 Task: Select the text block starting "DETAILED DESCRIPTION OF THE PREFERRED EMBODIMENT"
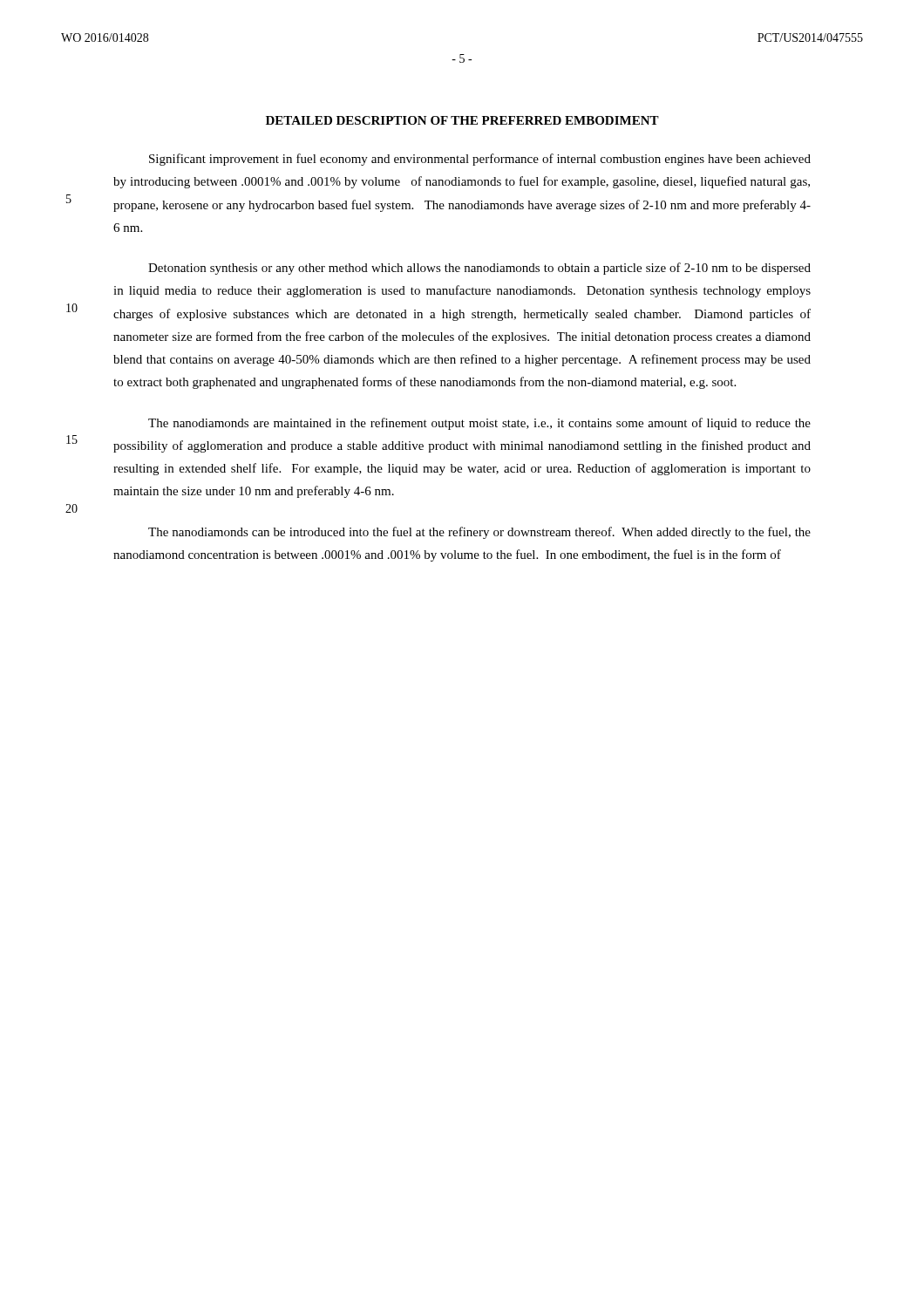[462, 120]
